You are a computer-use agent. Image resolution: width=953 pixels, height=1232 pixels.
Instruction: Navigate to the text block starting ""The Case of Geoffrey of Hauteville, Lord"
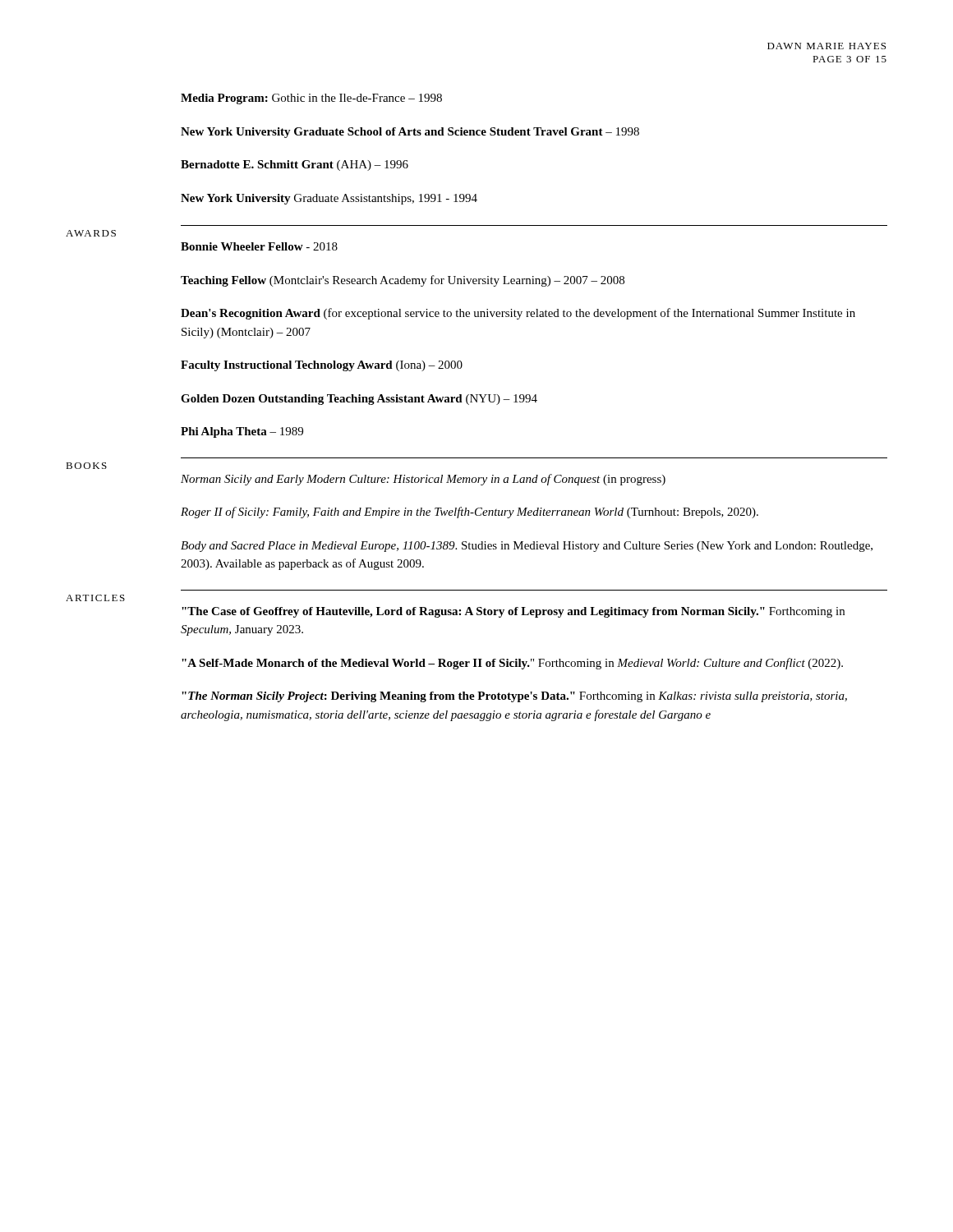point(513,620)
